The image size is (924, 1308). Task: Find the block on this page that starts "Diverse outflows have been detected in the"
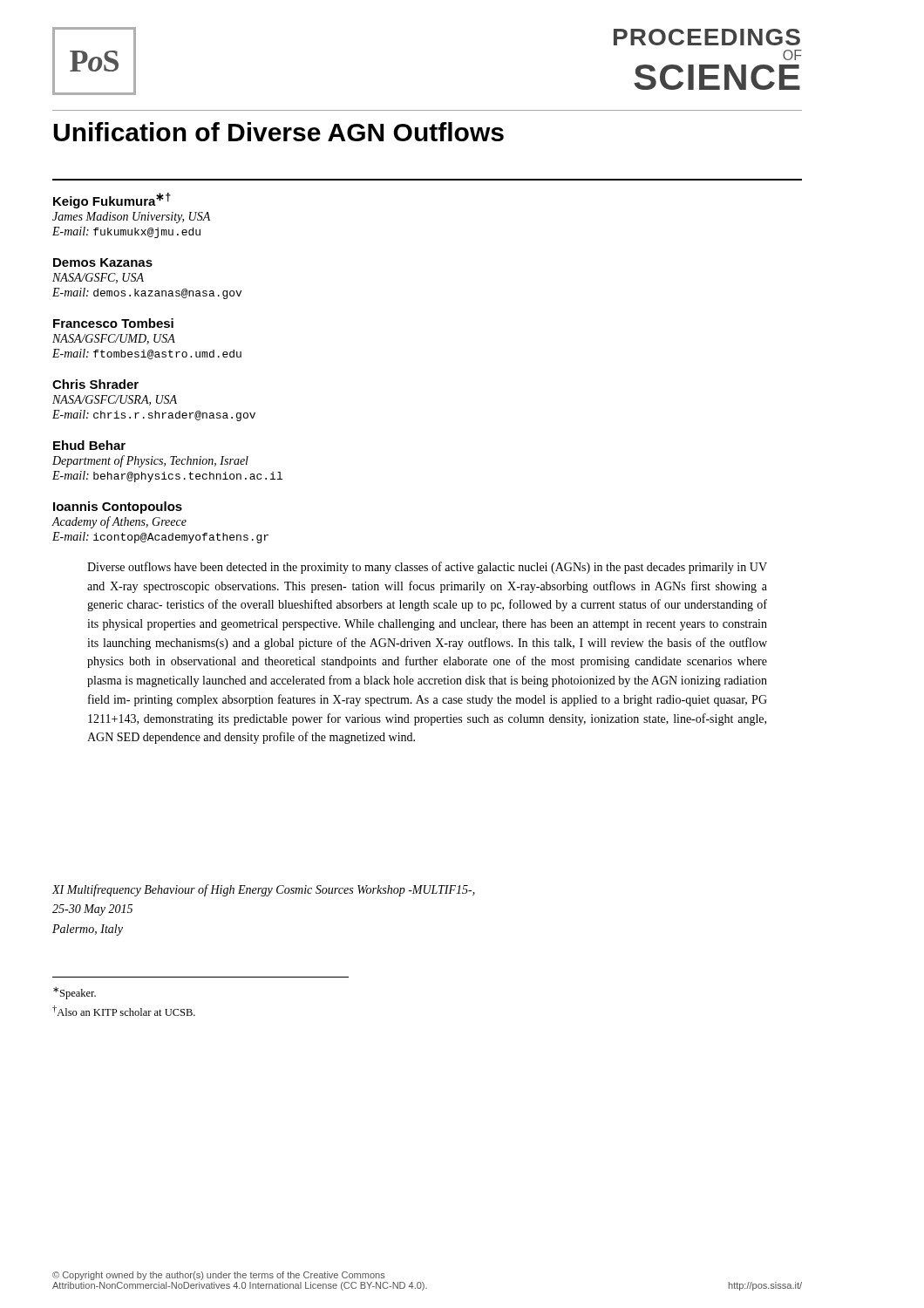click(427, 652)
